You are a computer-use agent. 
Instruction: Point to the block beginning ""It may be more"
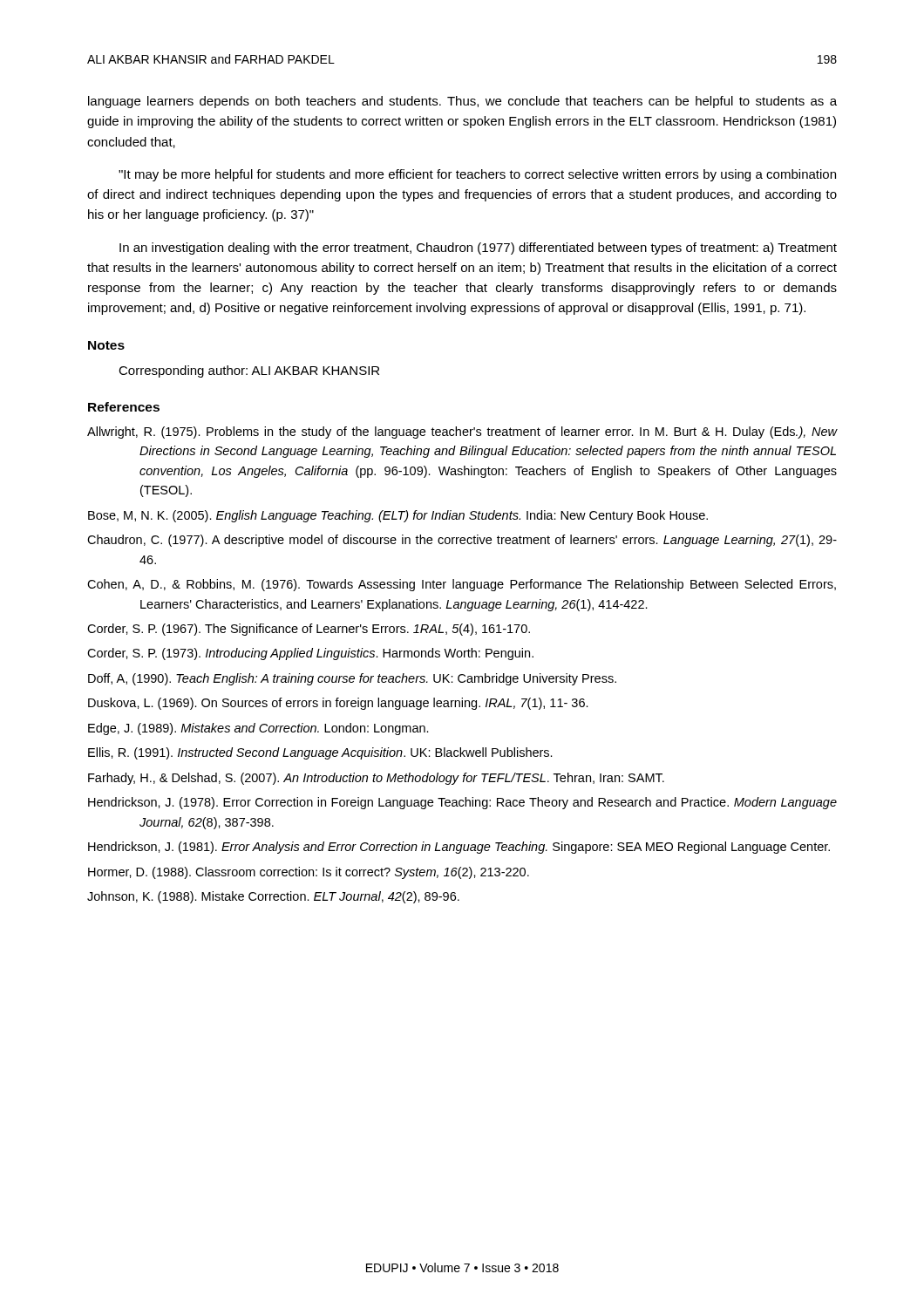click(x=462, y=194)
